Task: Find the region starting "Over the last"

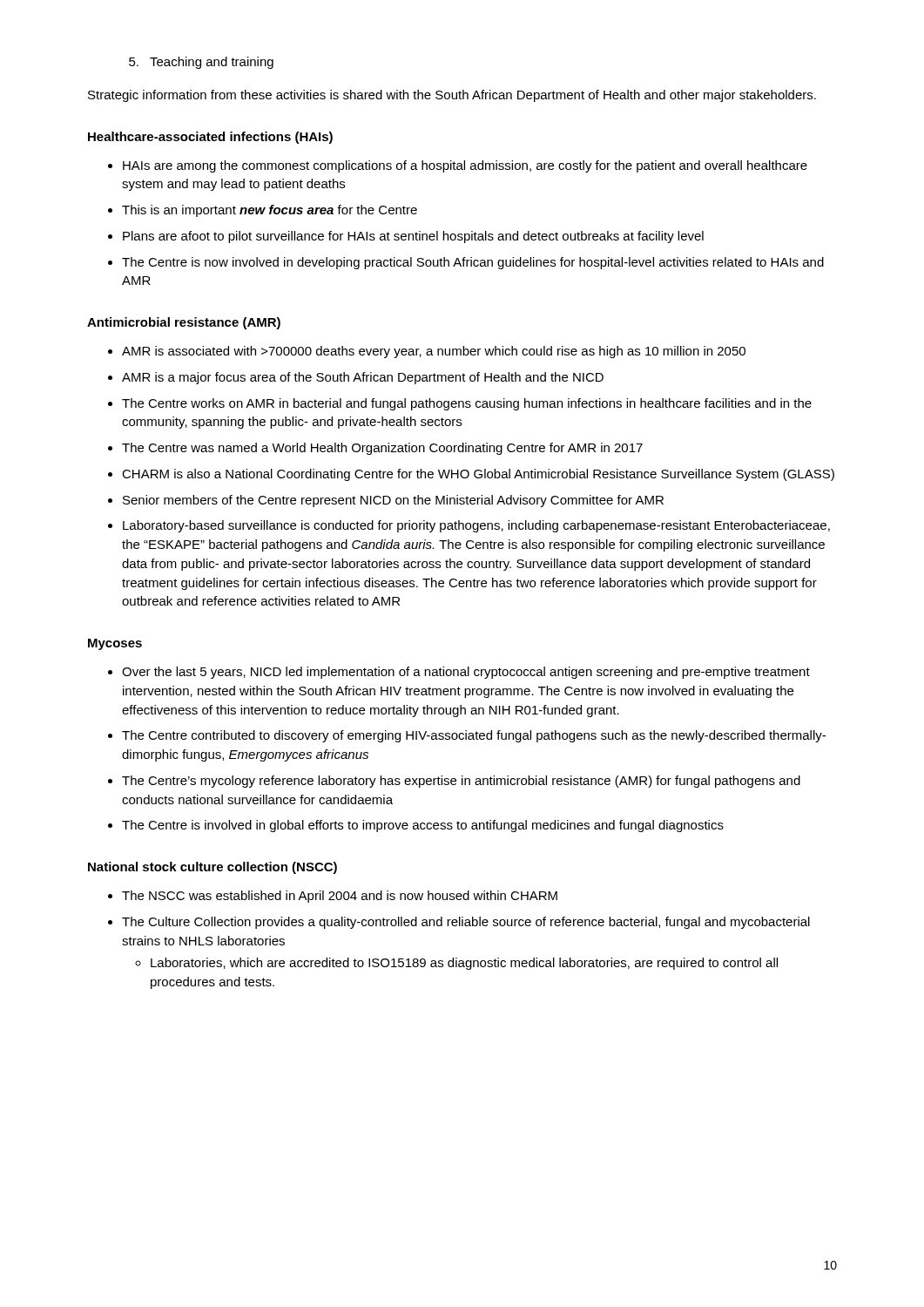Action: tap(466, 690)
